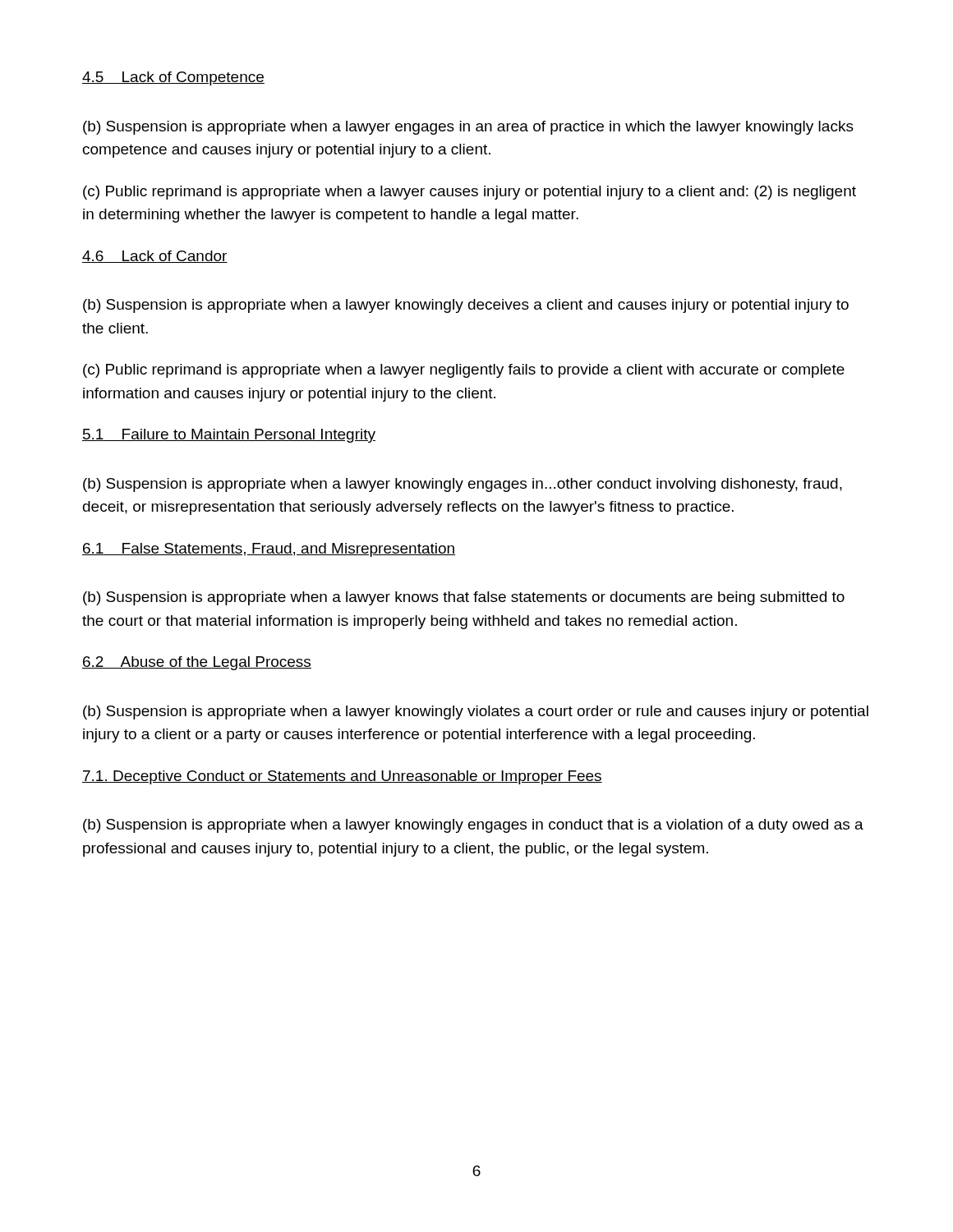The image size is (953, 1232).
Task: Locate the text "5.1 Failure to Maintain Personal Integrity"
Action: (229, 434)
